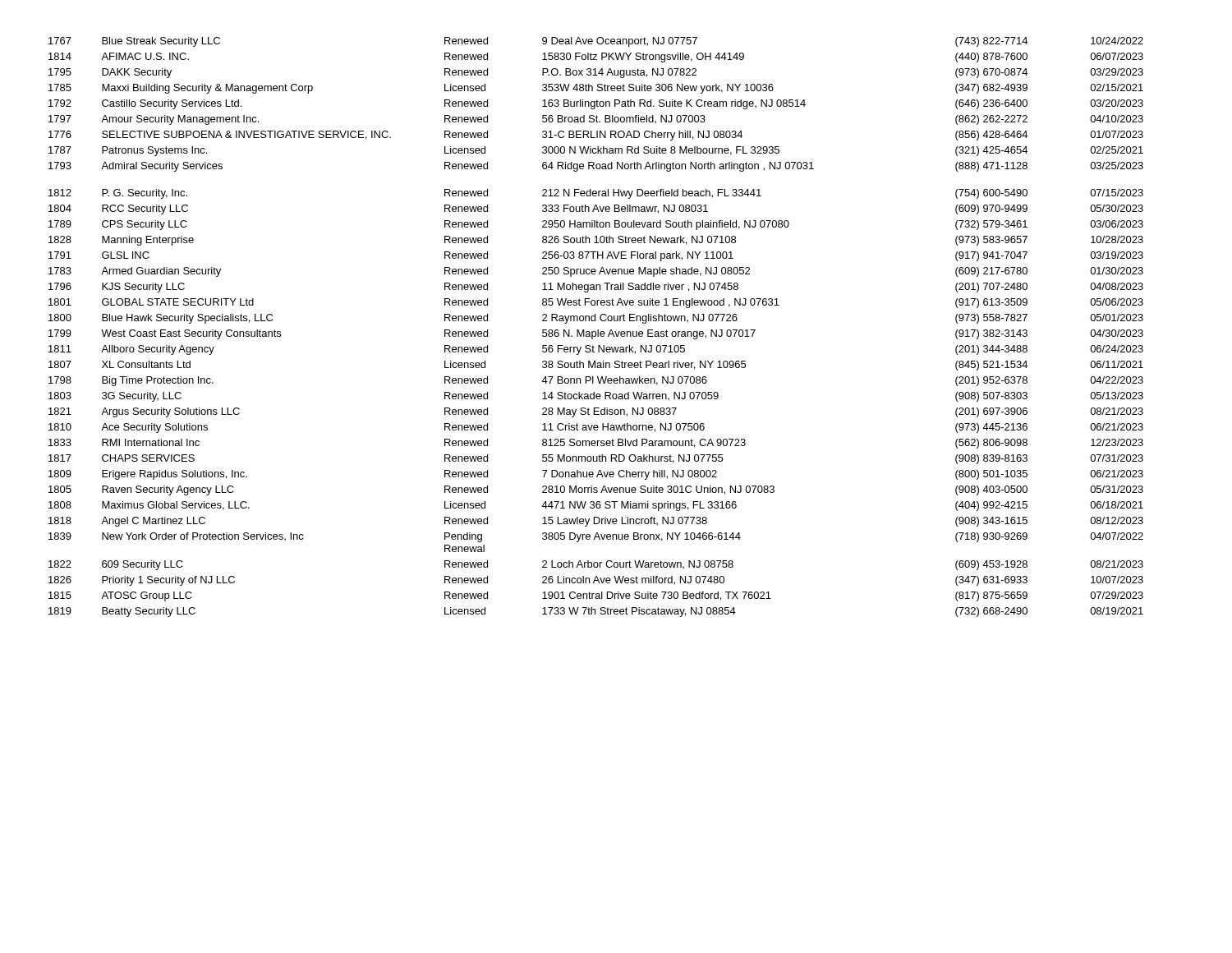Locate the table with the text "3805 Dyre Avenue Bronx,"
The width and height of the screenshot is (1232, 953).
pyautogui.click(x=616, y=326)
